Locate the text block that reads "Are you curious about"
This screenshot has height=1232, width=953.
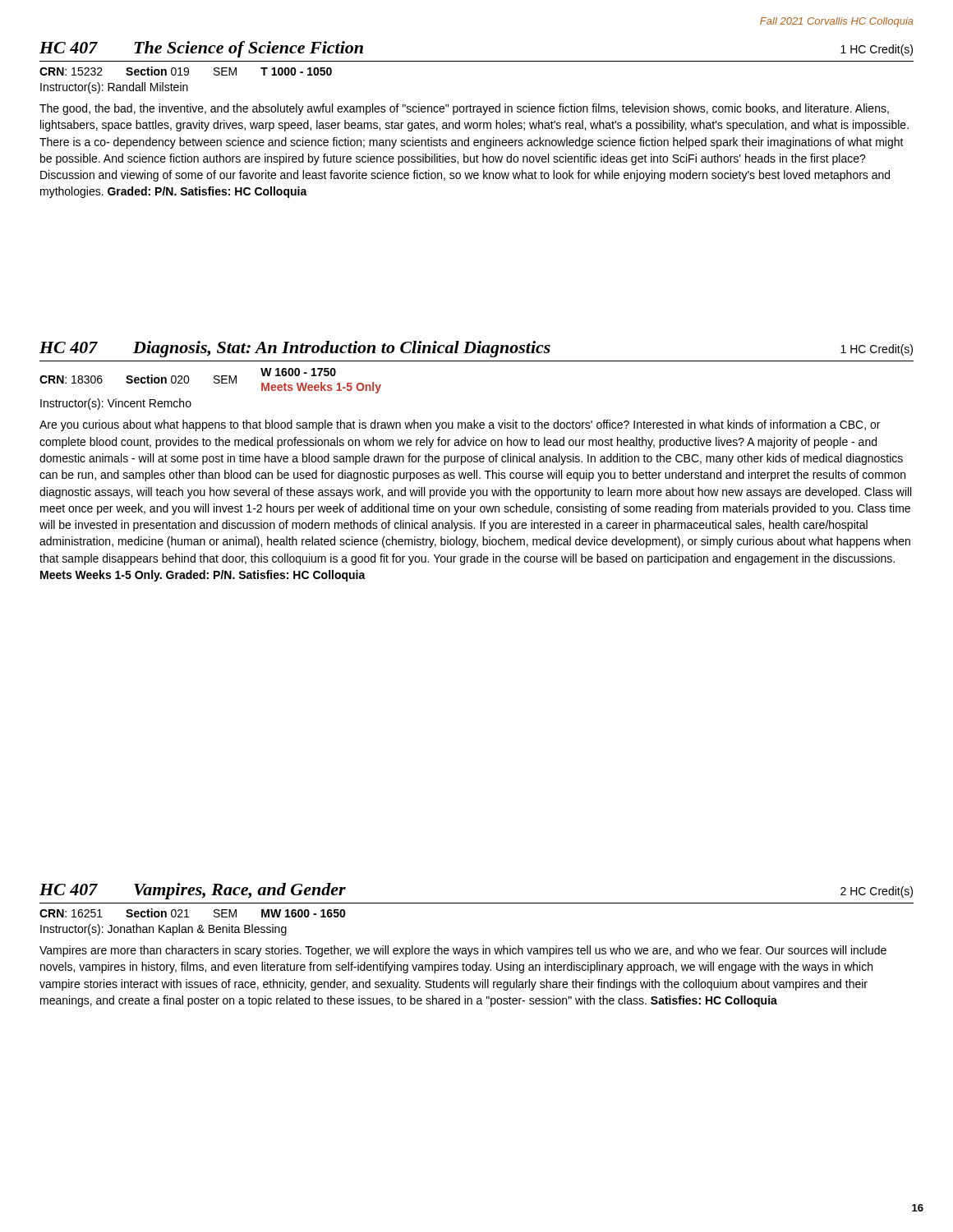coord(476,500)
